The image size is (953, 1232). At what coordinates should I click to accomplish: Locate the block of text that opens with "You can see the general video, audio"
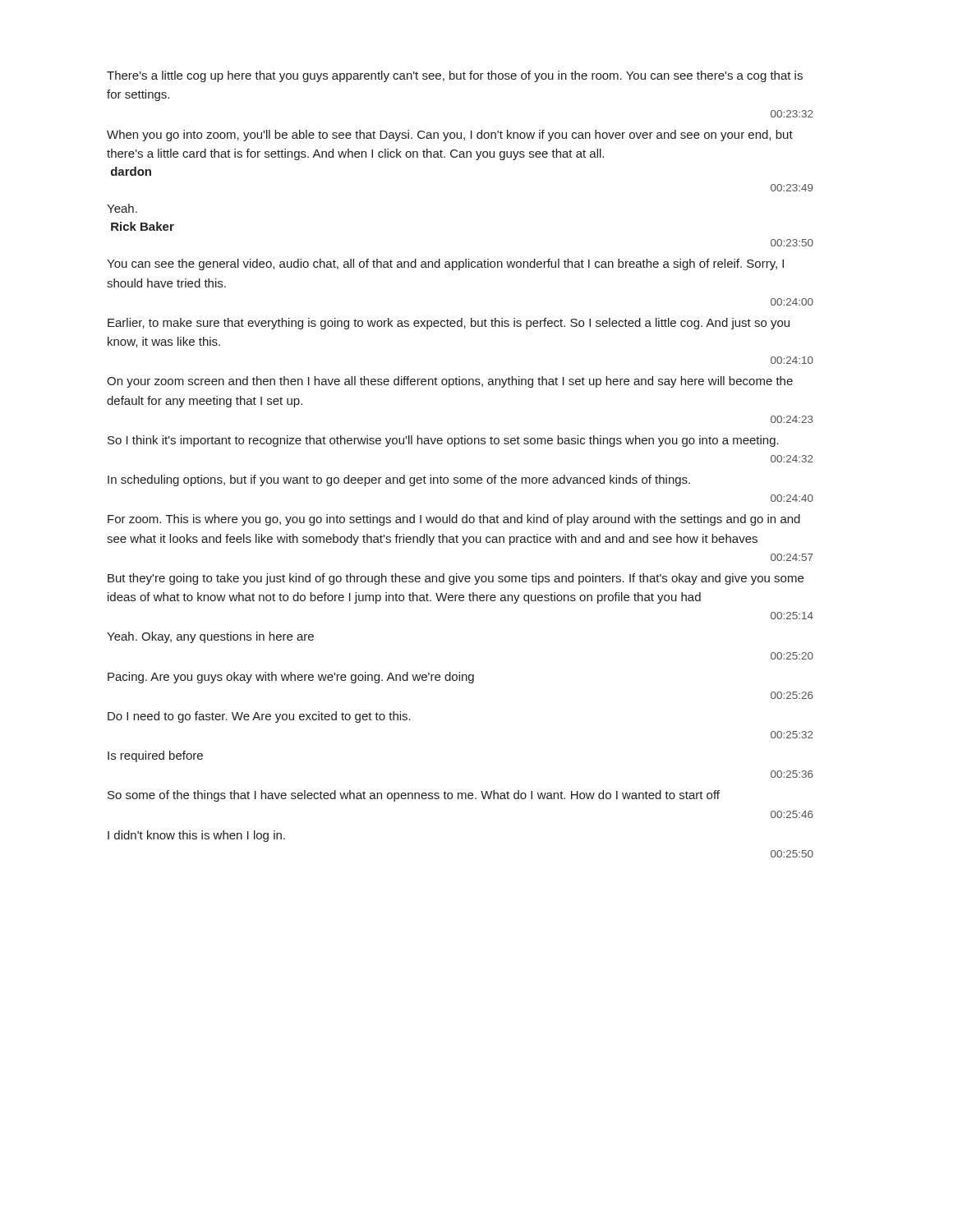point(446,273)
